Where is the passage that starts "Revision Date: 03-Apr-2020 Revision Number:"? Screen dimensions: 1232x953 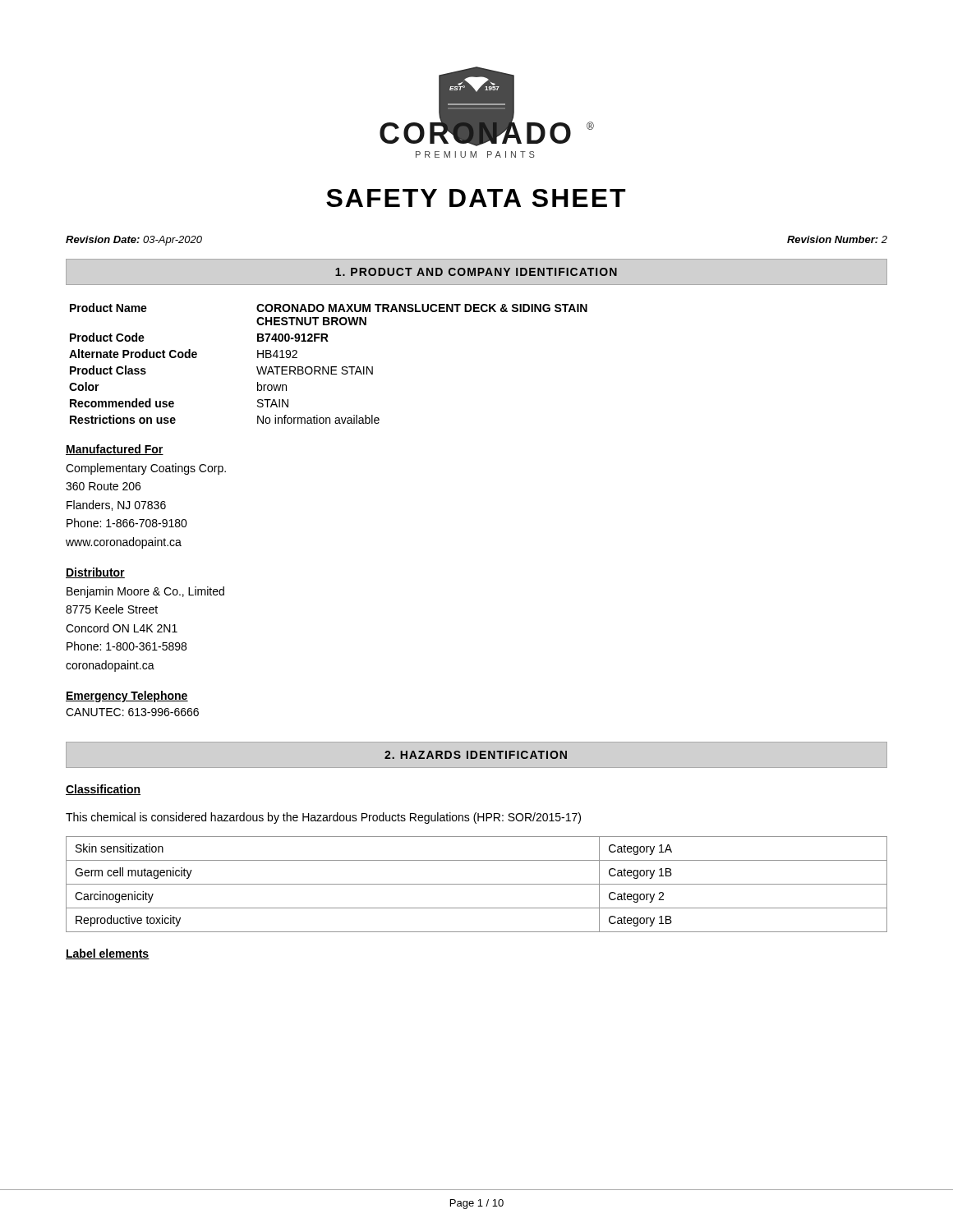coord(134,240)
